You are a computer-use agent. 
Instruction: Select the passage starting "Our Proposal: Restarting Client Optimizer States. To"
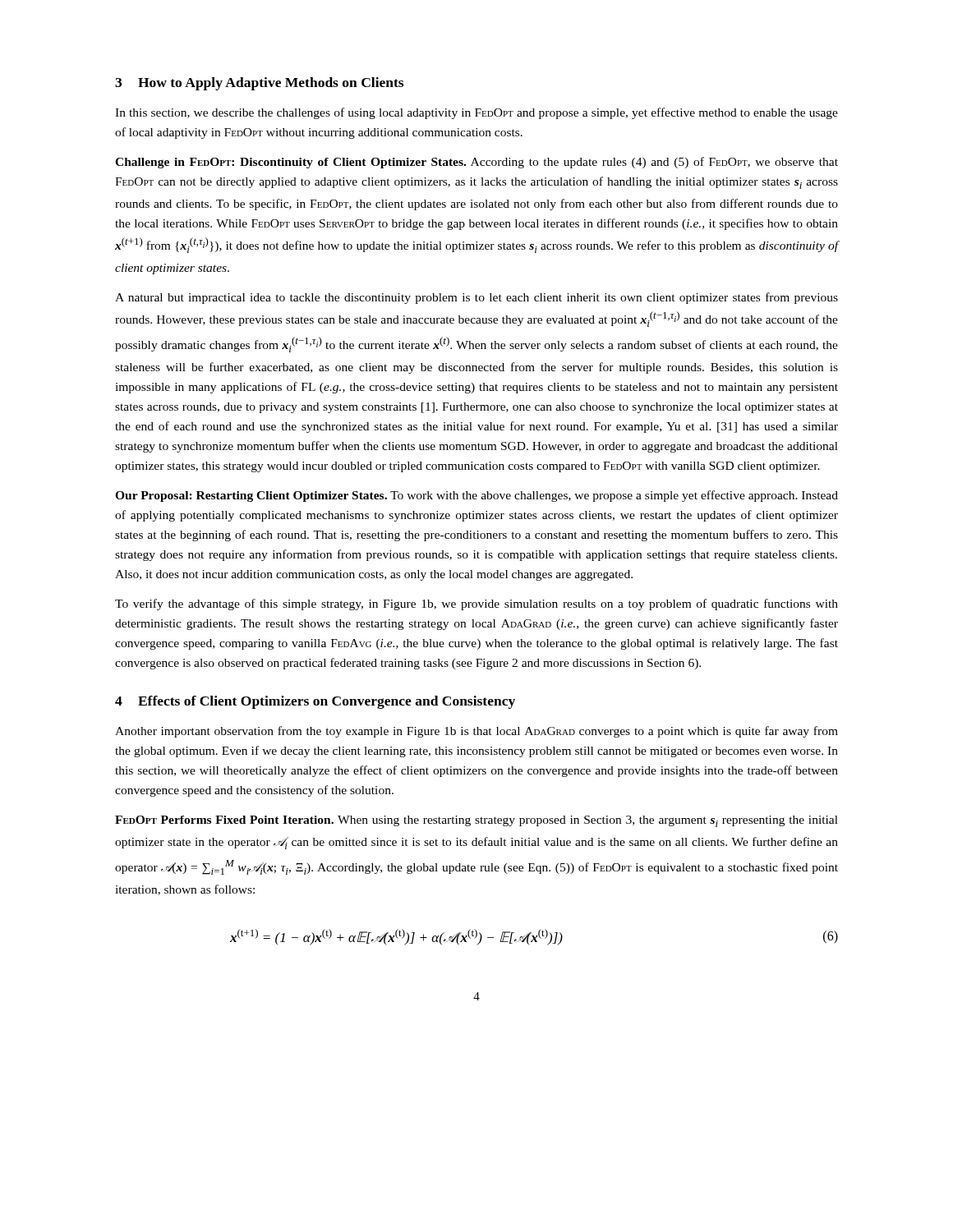tap(476, 535)
